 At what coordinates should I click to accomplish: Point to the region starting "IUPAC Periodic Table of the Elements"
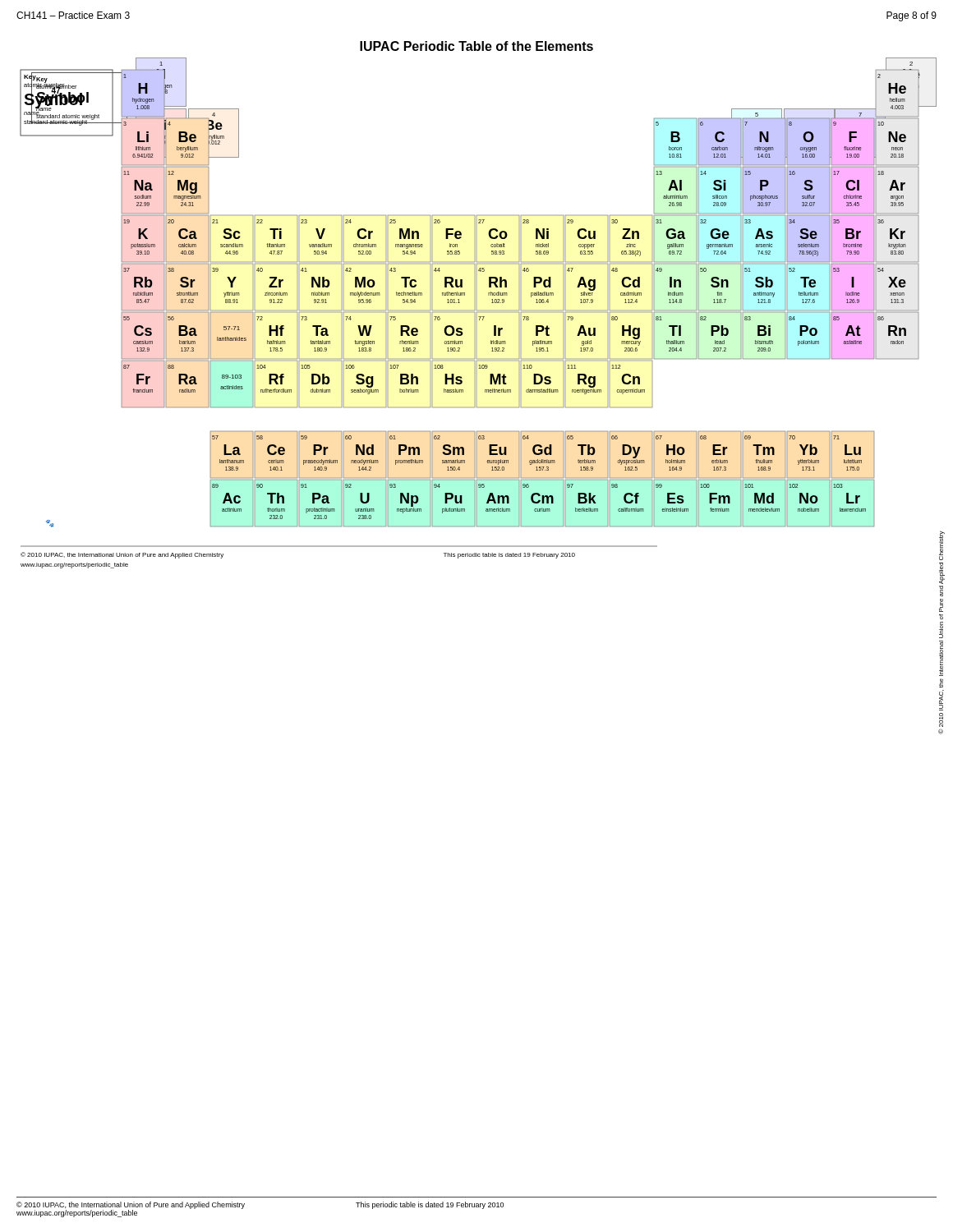[476, 46]
